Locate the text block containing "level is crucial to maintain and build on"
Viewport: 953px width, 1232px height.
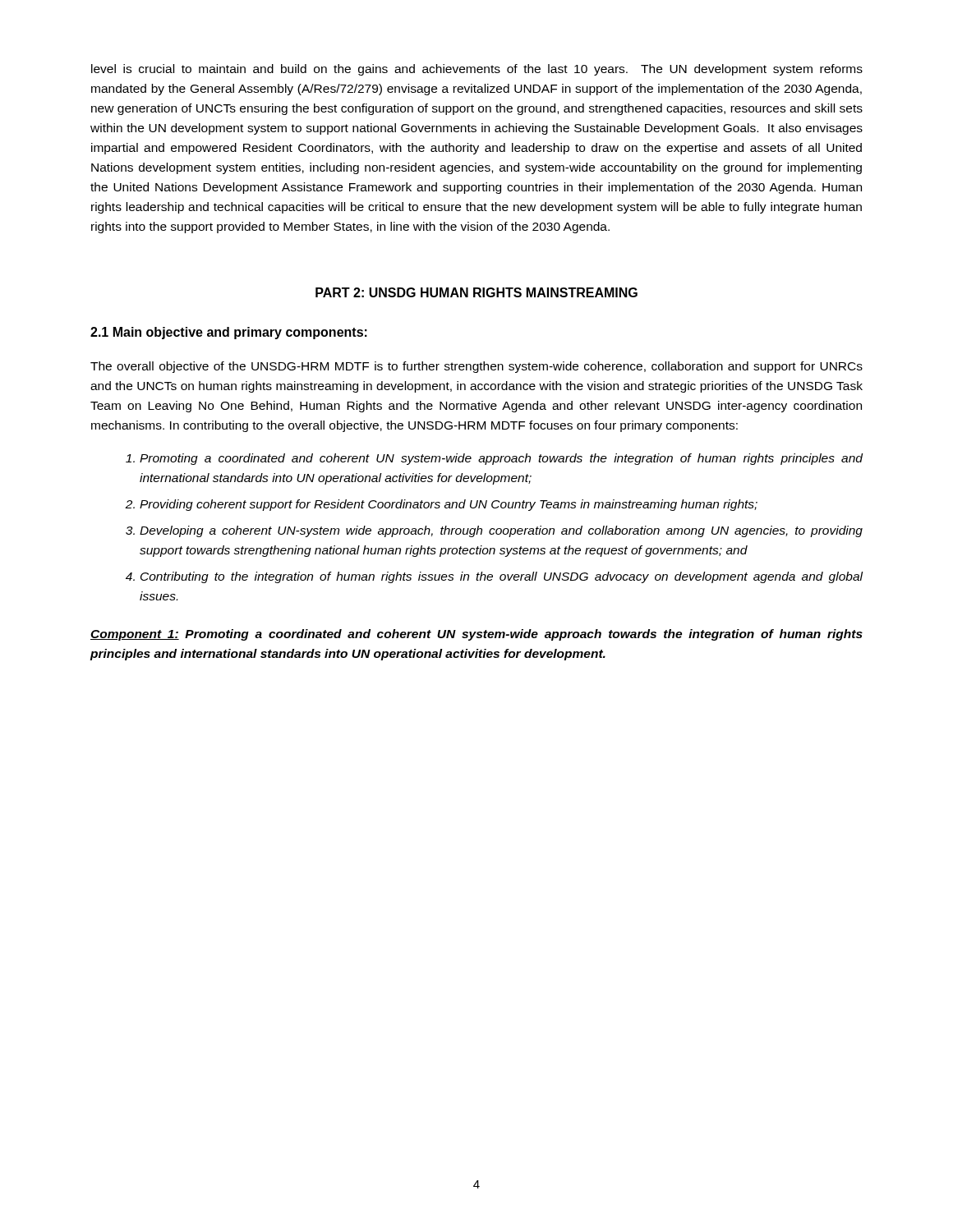[x=476, y=147]
